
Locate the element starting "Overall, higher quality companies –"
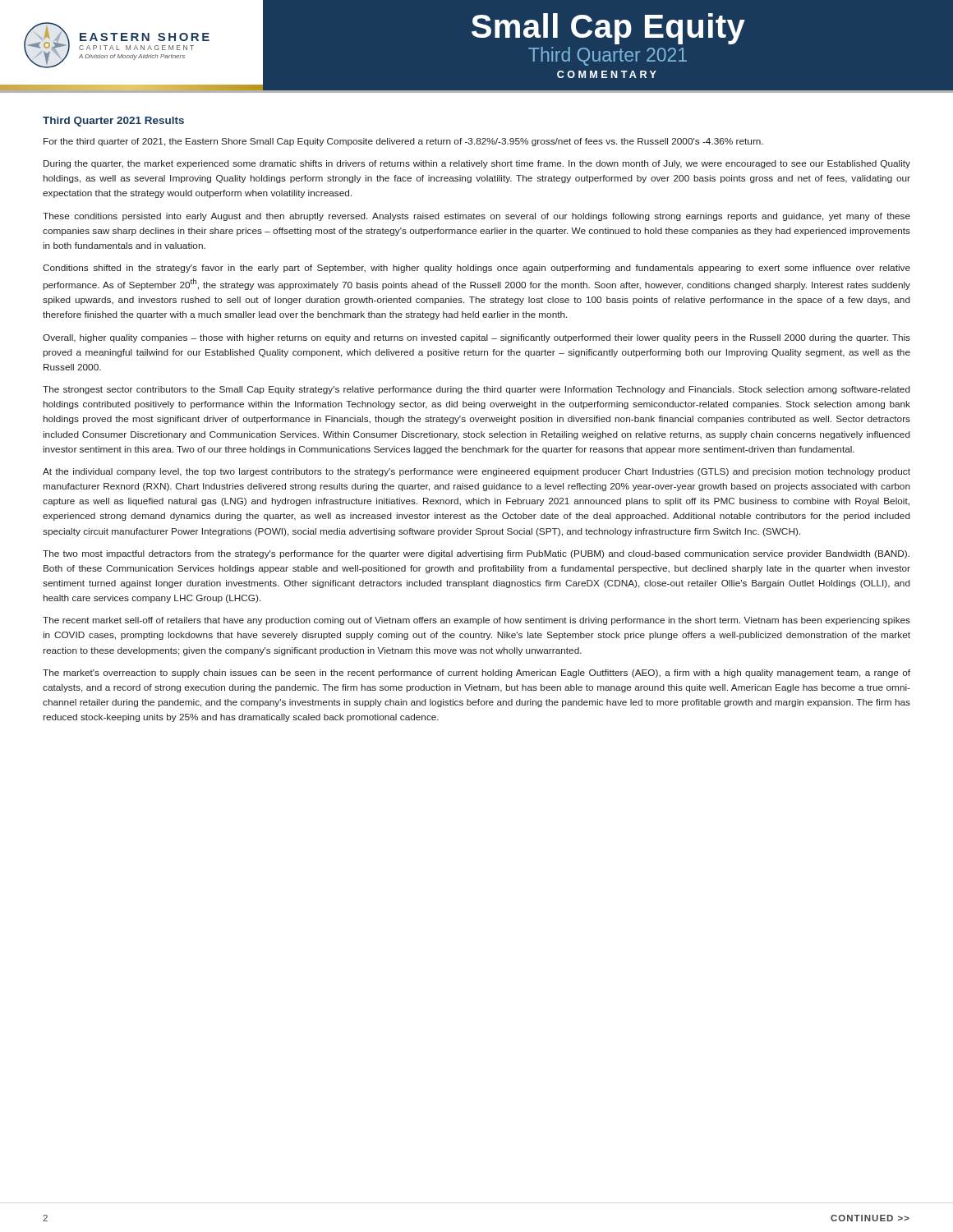476,352
